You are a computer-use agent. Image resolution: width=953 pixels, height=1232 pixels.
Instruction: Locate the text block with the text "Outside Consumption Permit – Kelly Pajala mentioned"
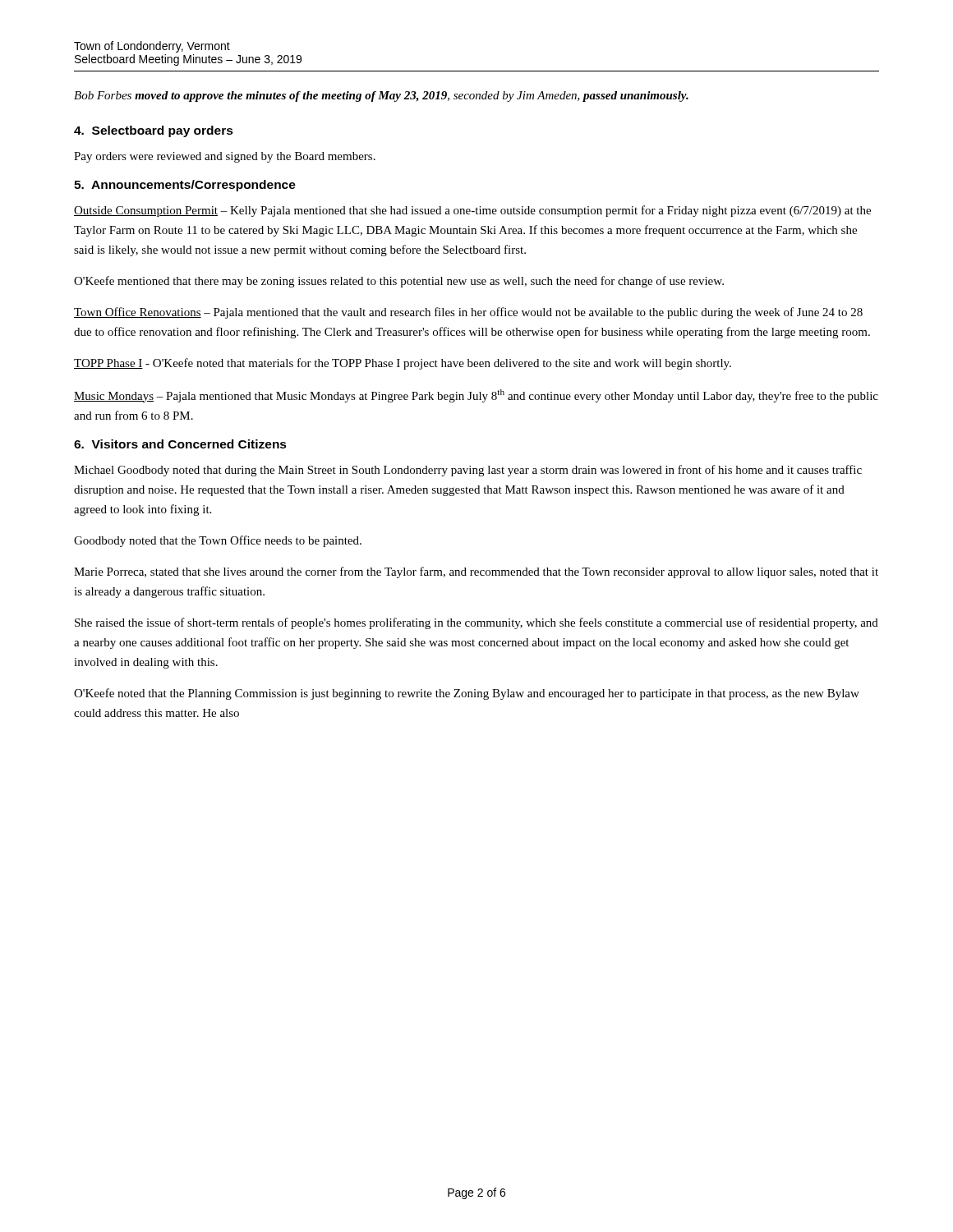pyautogui.click(x=473, y=230)
